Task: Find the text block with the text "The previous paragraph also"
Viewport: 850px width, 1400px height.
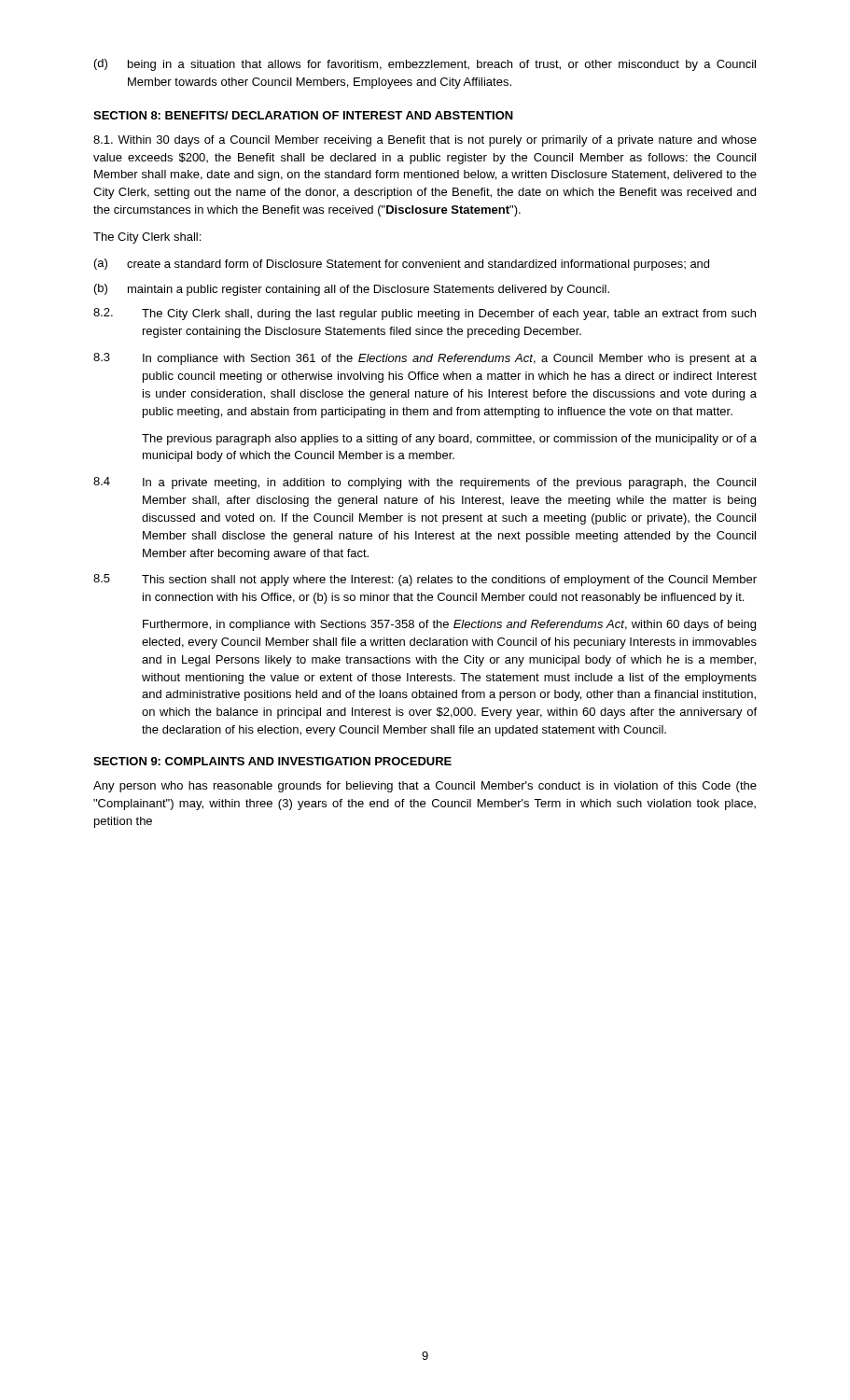Action: pyautogui.click(x=449, y=447)
